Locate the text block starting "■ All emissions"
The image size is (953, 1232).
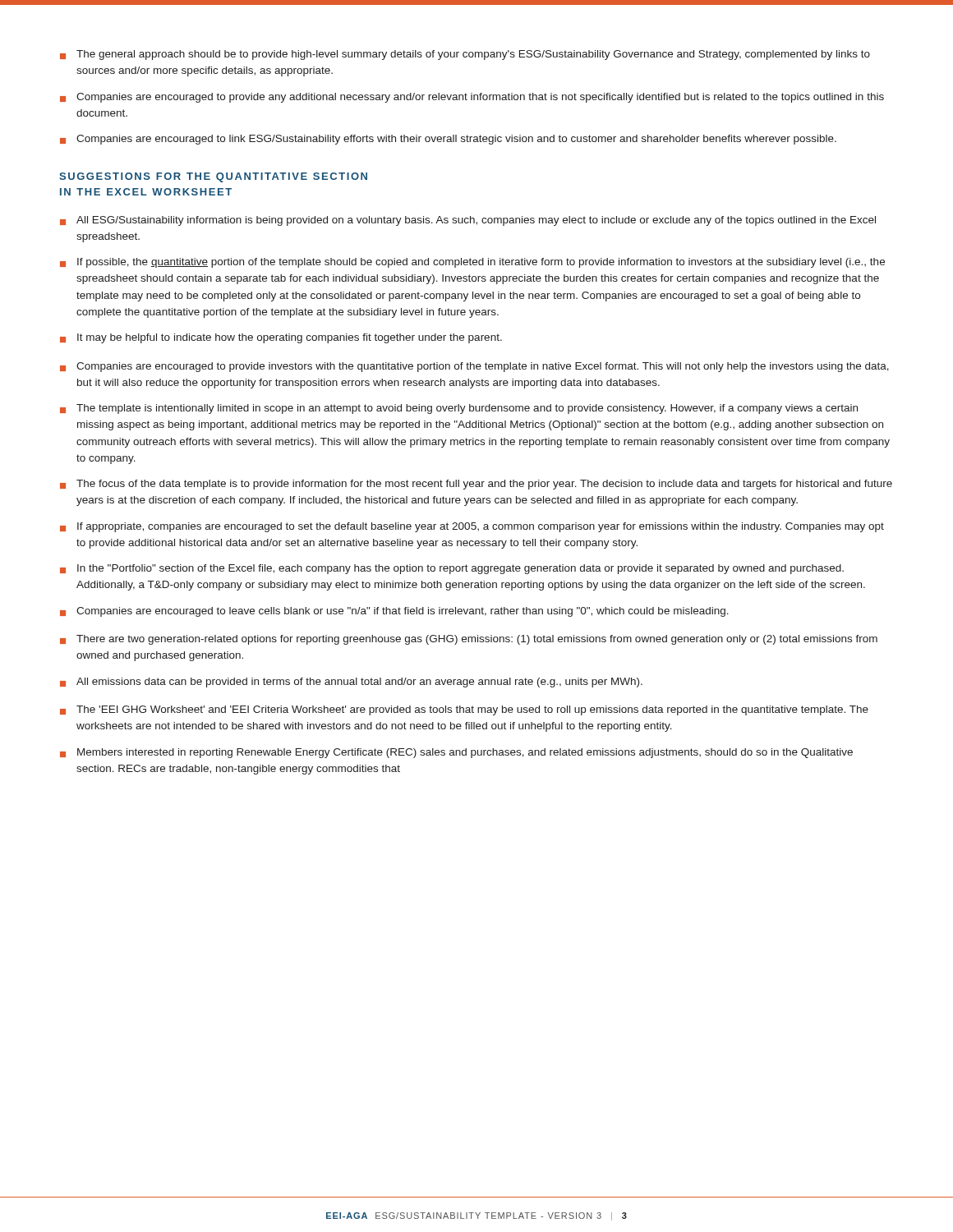476,683
